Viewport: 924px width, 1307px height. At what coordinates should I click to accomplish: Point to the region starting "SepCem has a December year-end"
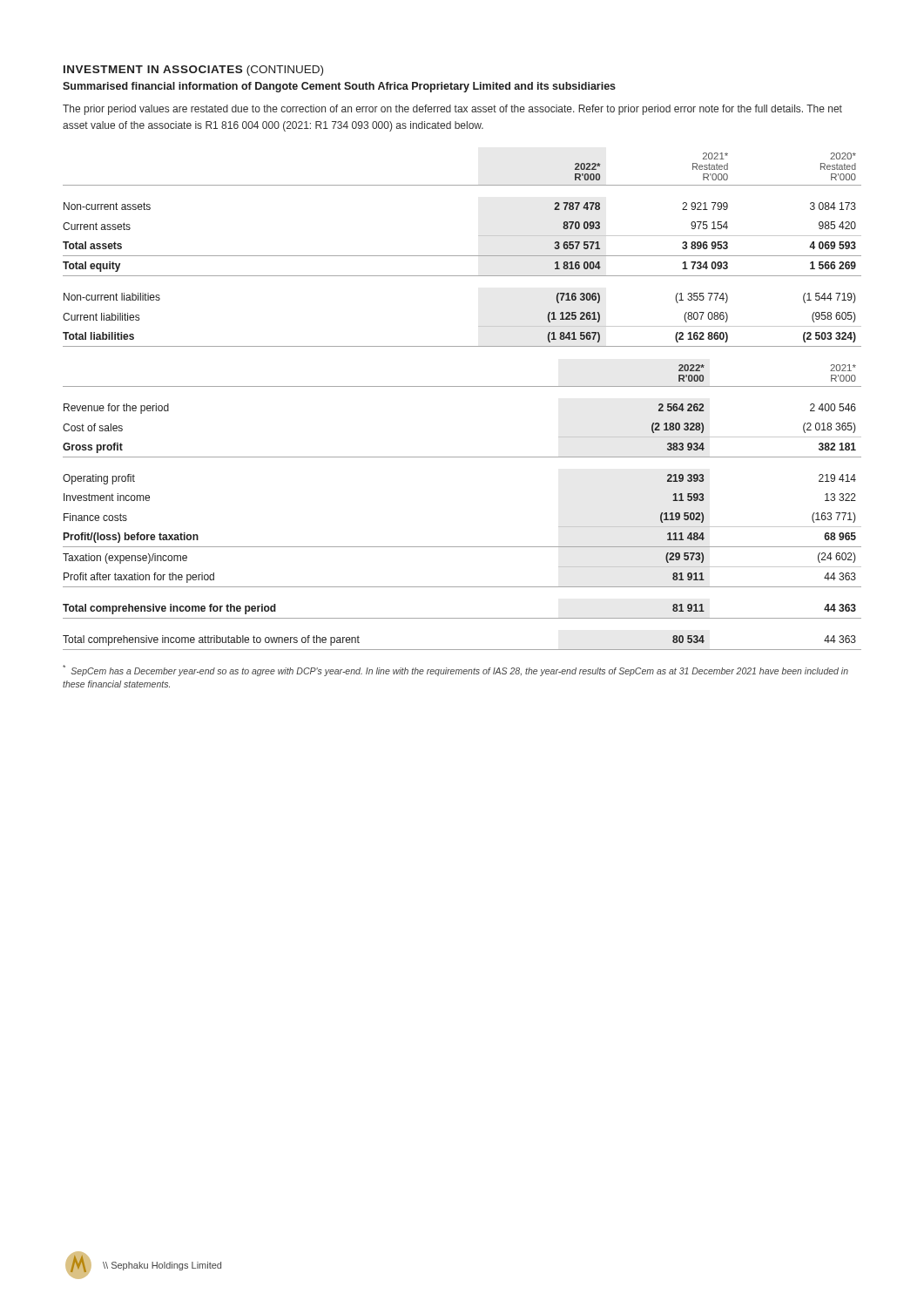tap(455, 676)
